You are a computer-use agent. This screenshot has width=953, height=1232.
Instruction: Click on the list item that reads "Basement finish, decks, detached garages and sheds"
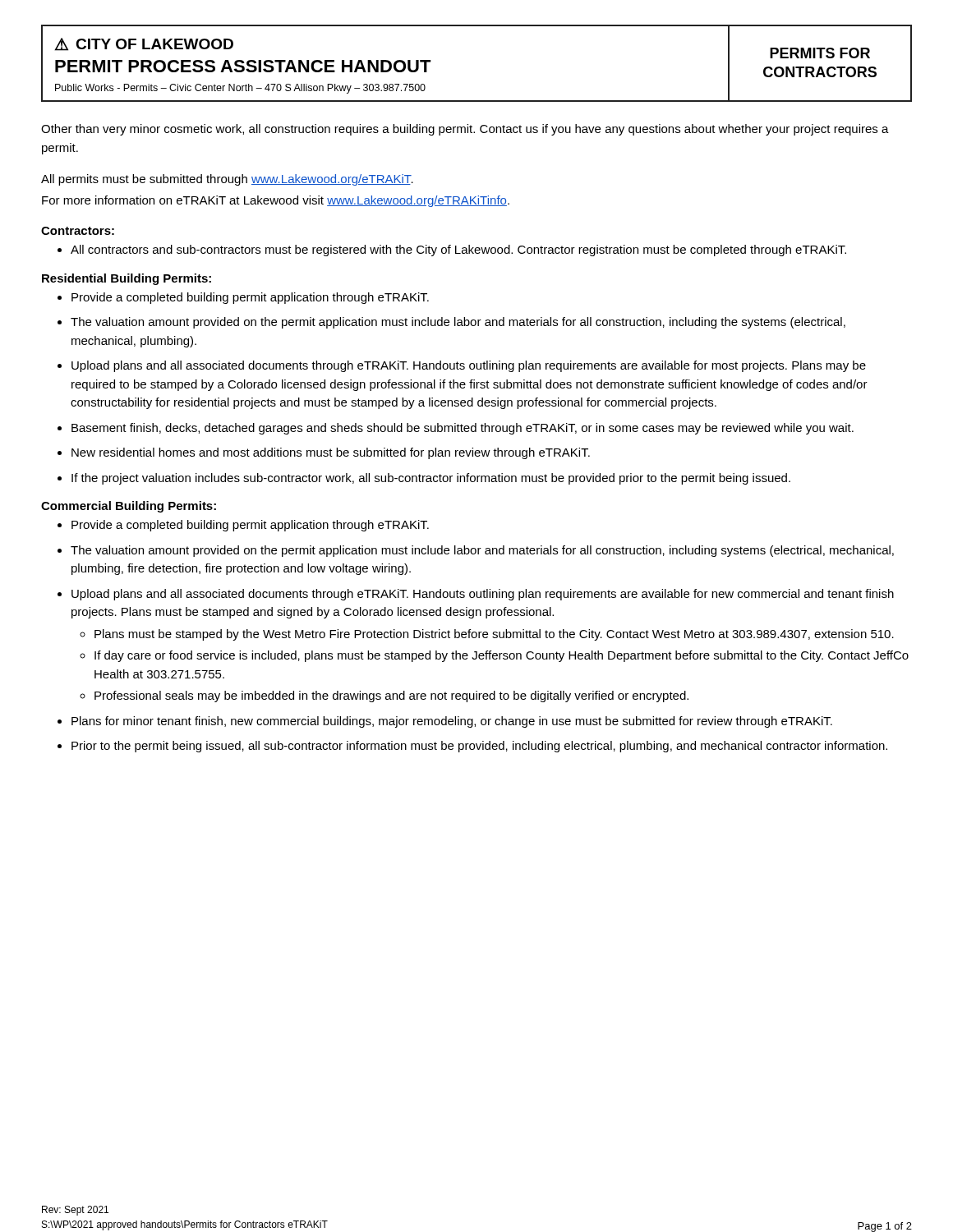[x=491, y=428]
